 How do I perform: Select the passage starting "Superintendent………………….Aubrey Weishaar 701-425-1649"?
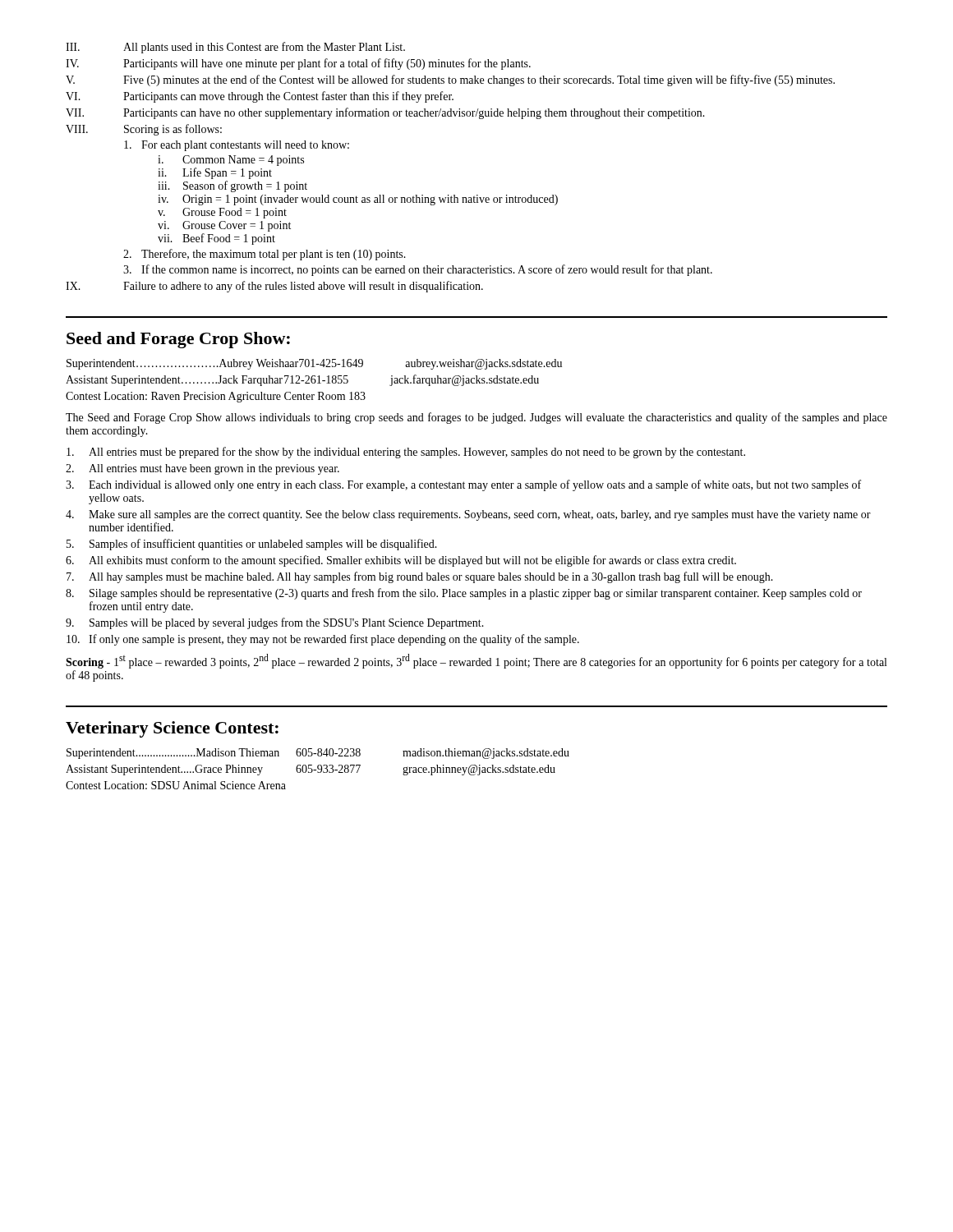coord(314,364)
